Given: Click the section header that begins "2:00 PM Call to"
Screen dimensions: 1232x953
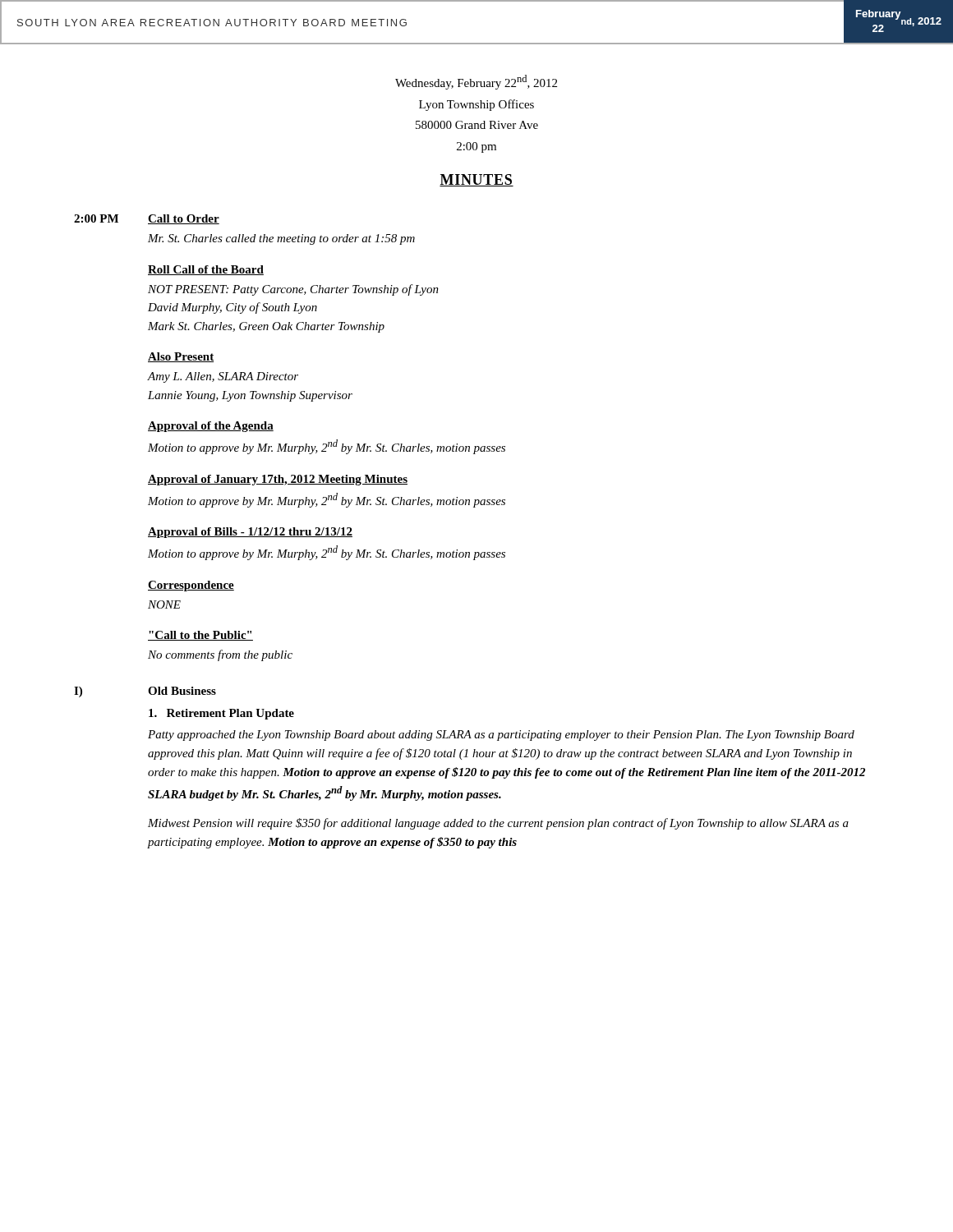Looking at the screenshot, I should (147, 219).
